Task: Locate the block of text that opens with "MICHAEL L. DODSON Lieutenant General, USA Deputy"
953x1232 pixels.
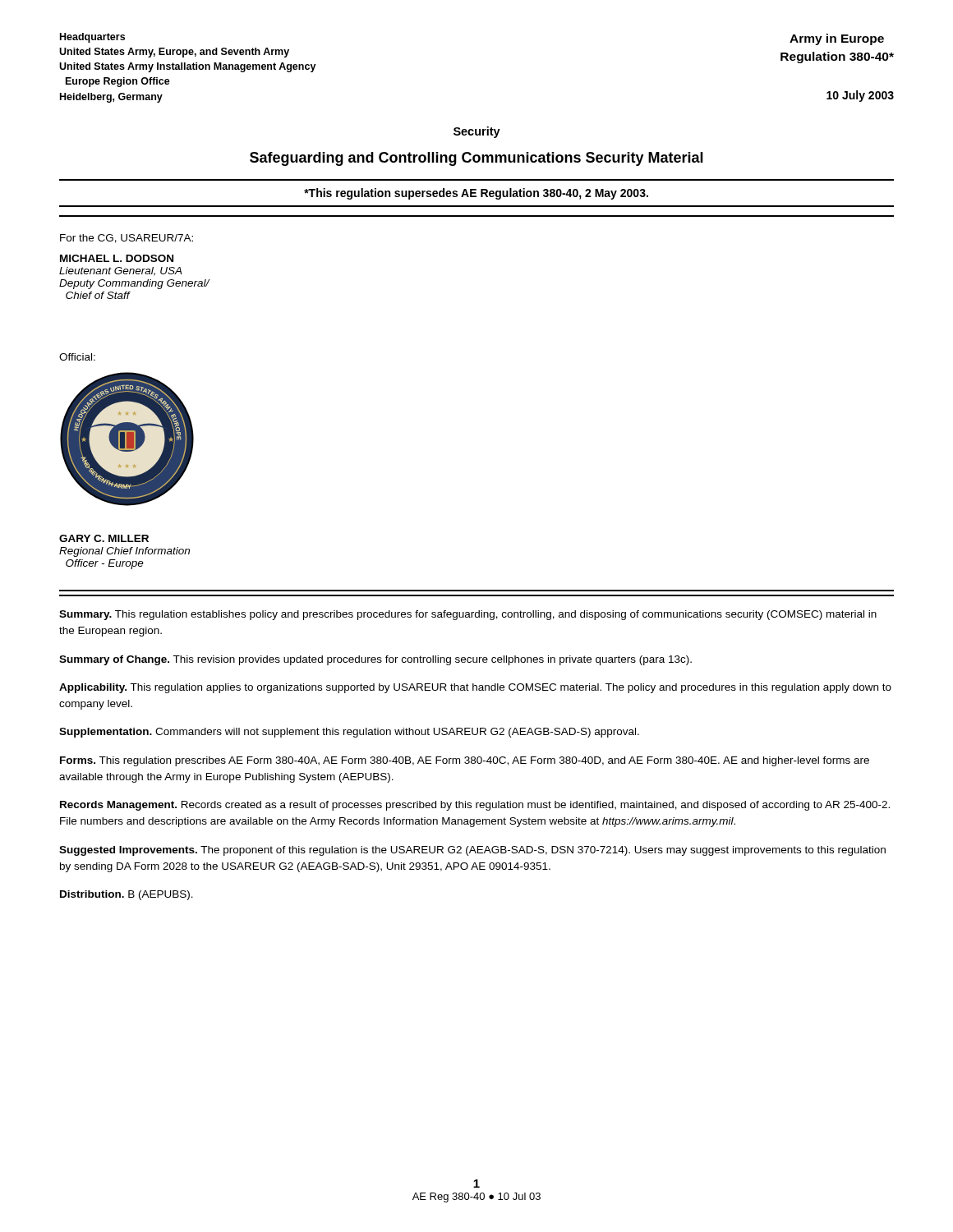Action: 134,277
